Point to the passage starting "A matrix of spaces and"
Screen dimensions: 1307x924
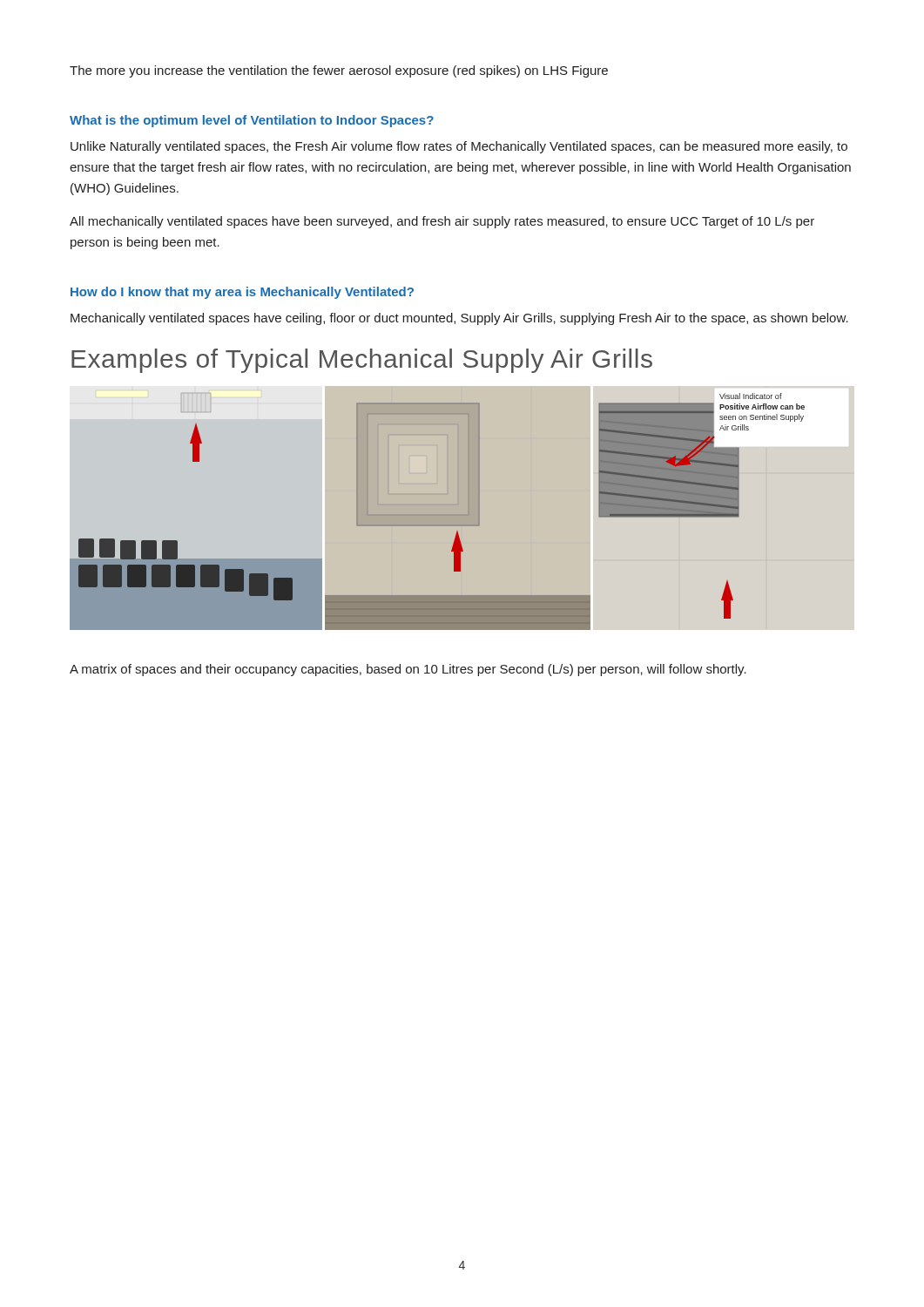[x=408, y=668]
